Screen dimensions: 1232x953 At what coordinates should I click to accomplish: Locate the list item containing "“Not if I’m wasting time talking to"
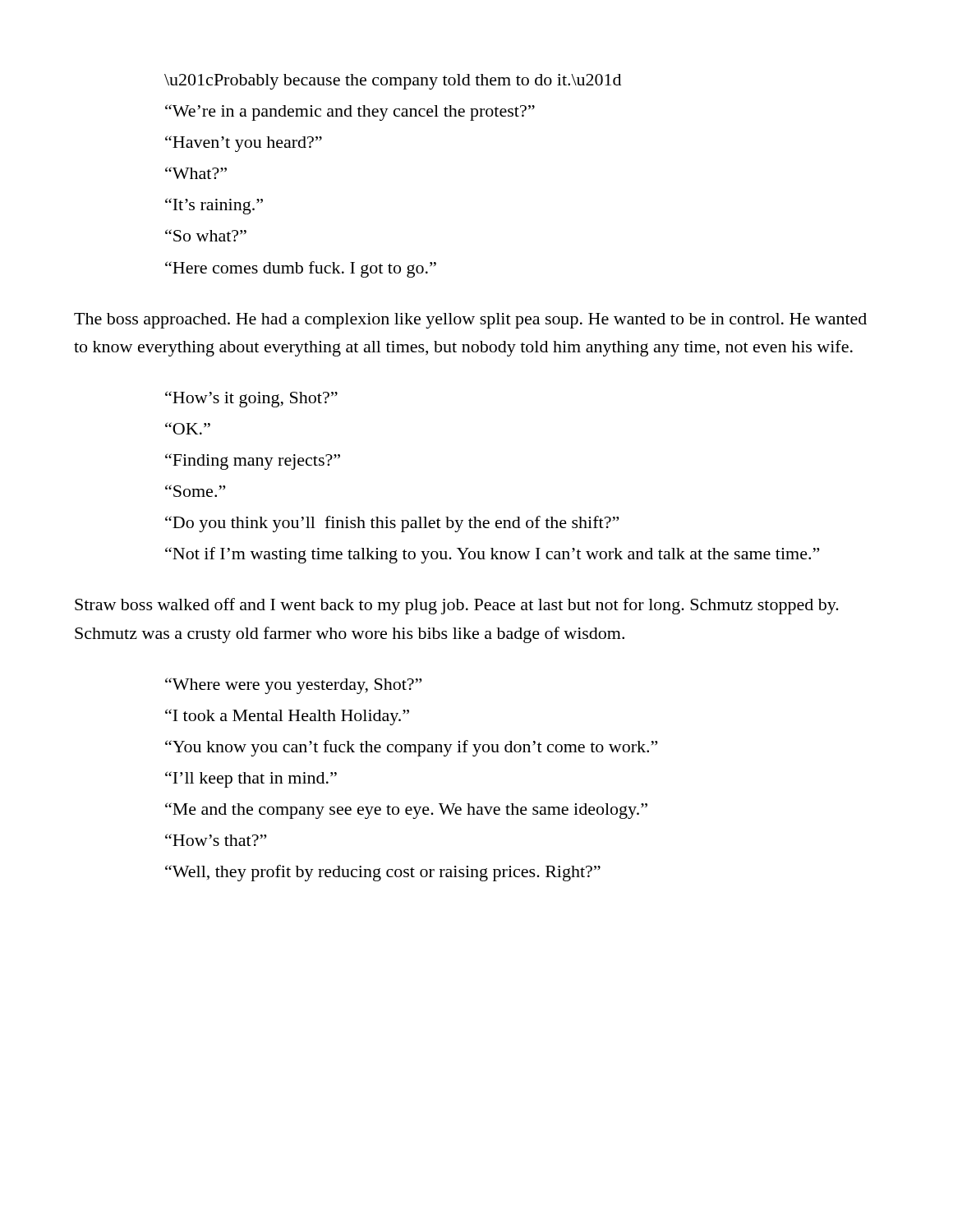(522, 554)
